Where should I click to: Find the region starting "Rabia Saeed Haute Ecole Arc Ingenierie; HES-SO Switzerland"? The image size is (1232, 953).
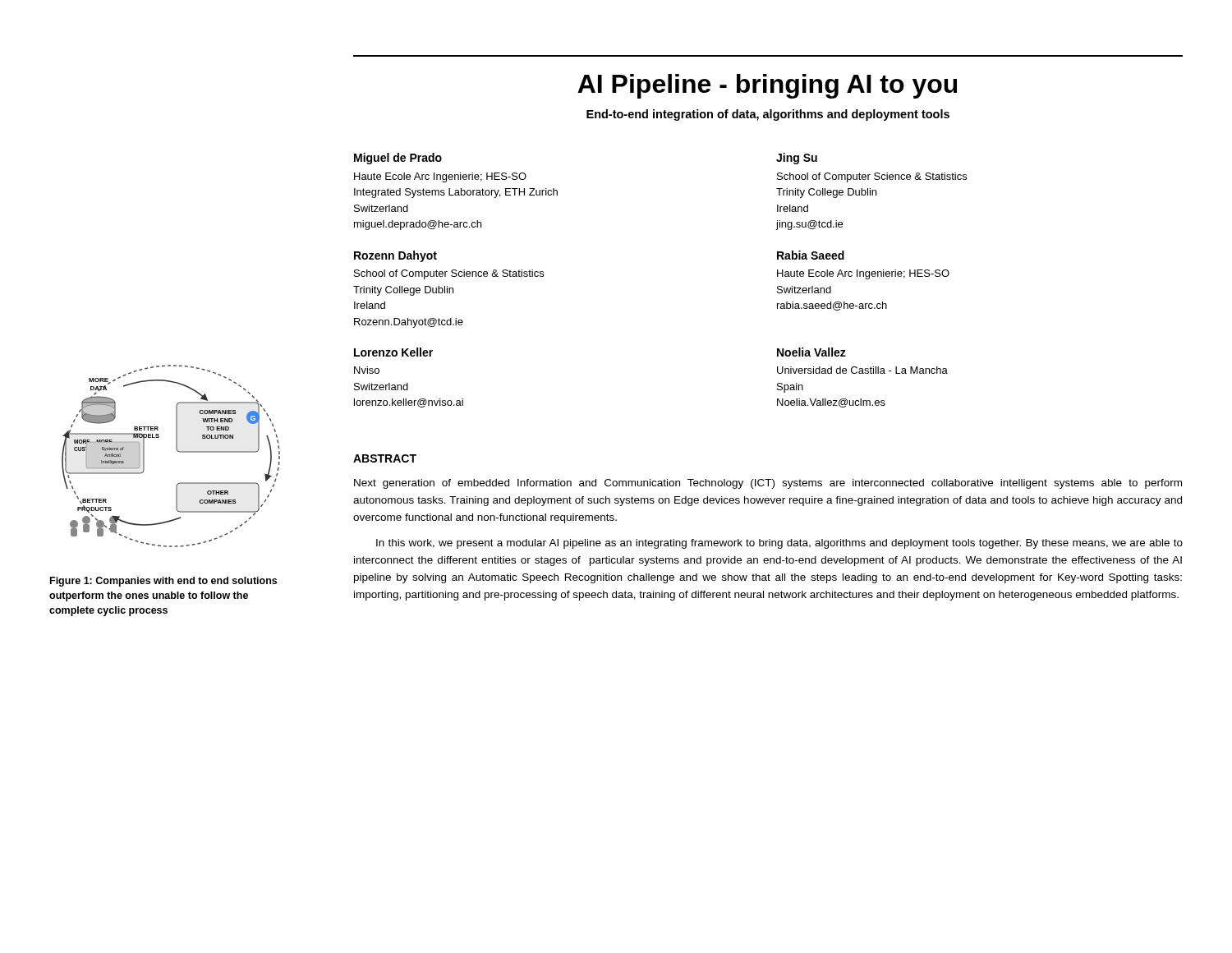tap(811, 255)
